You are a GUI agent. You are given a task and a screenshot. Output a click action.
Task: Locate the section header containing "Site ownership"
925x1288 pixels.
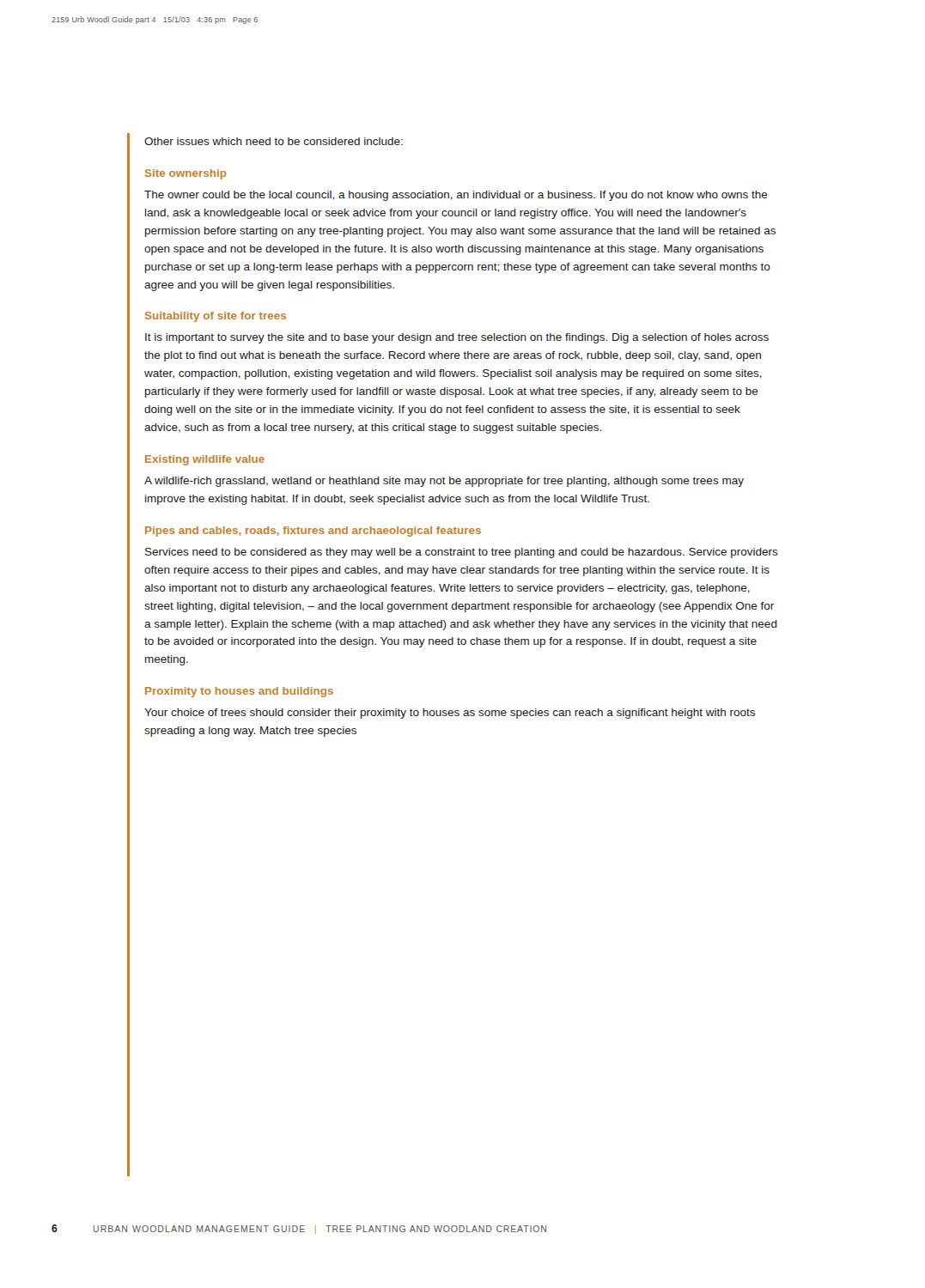click(x=186, y=173)
